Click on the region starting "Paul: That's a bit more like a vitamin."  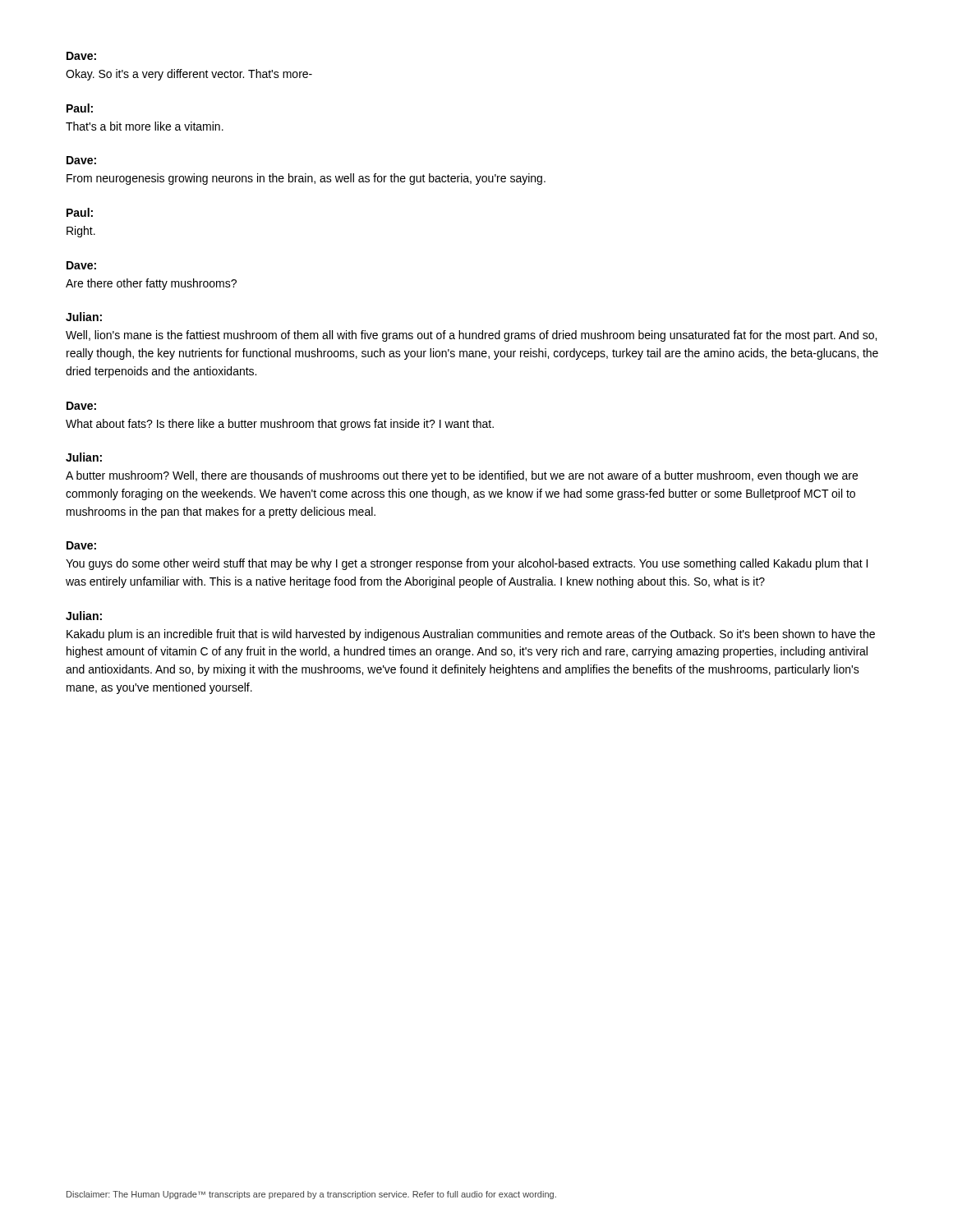(x=80, y=108)
